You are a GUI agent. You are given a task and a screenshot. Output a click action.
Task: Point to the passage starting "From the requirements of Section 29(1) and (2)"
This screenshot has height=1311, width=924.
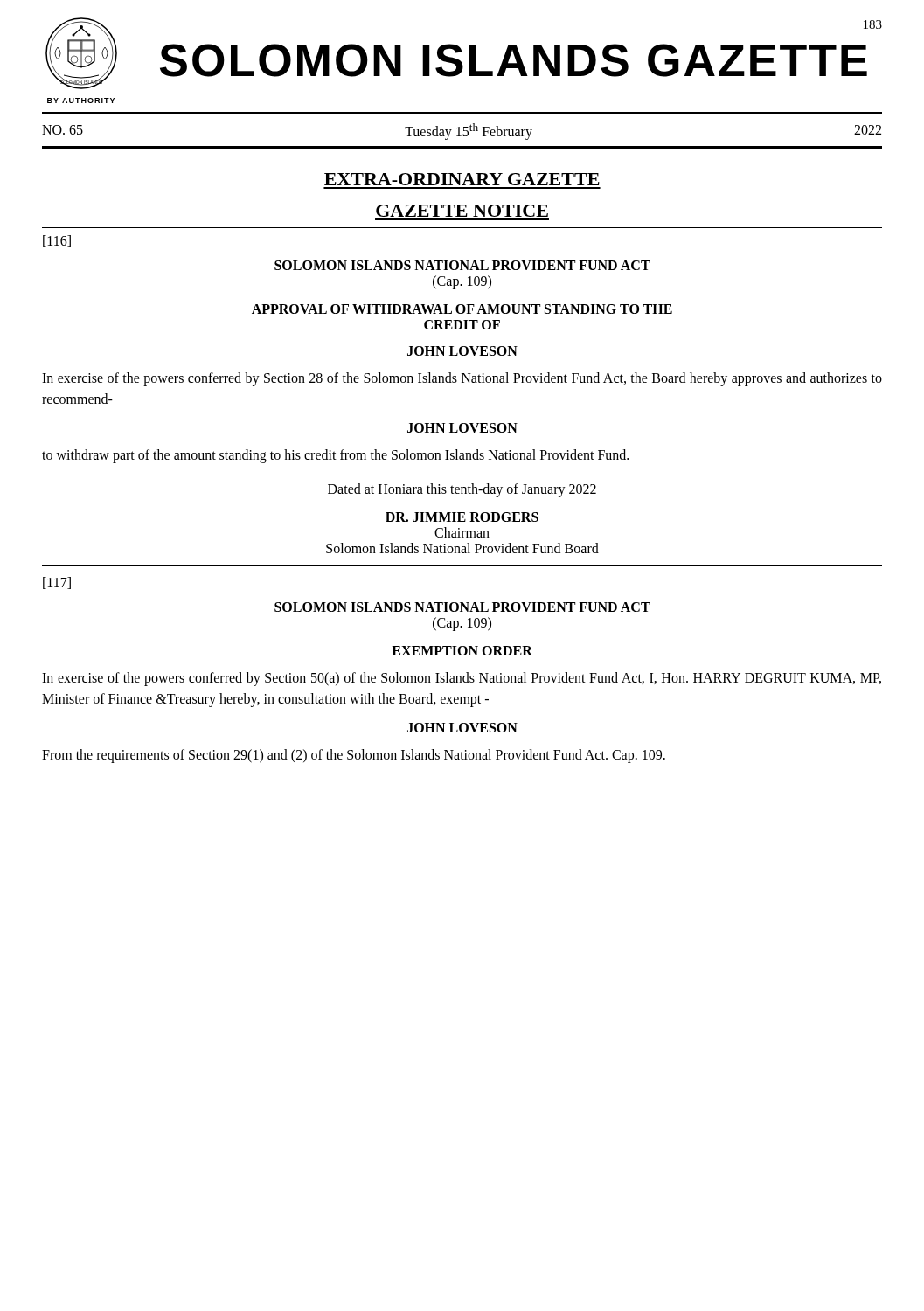354,755
